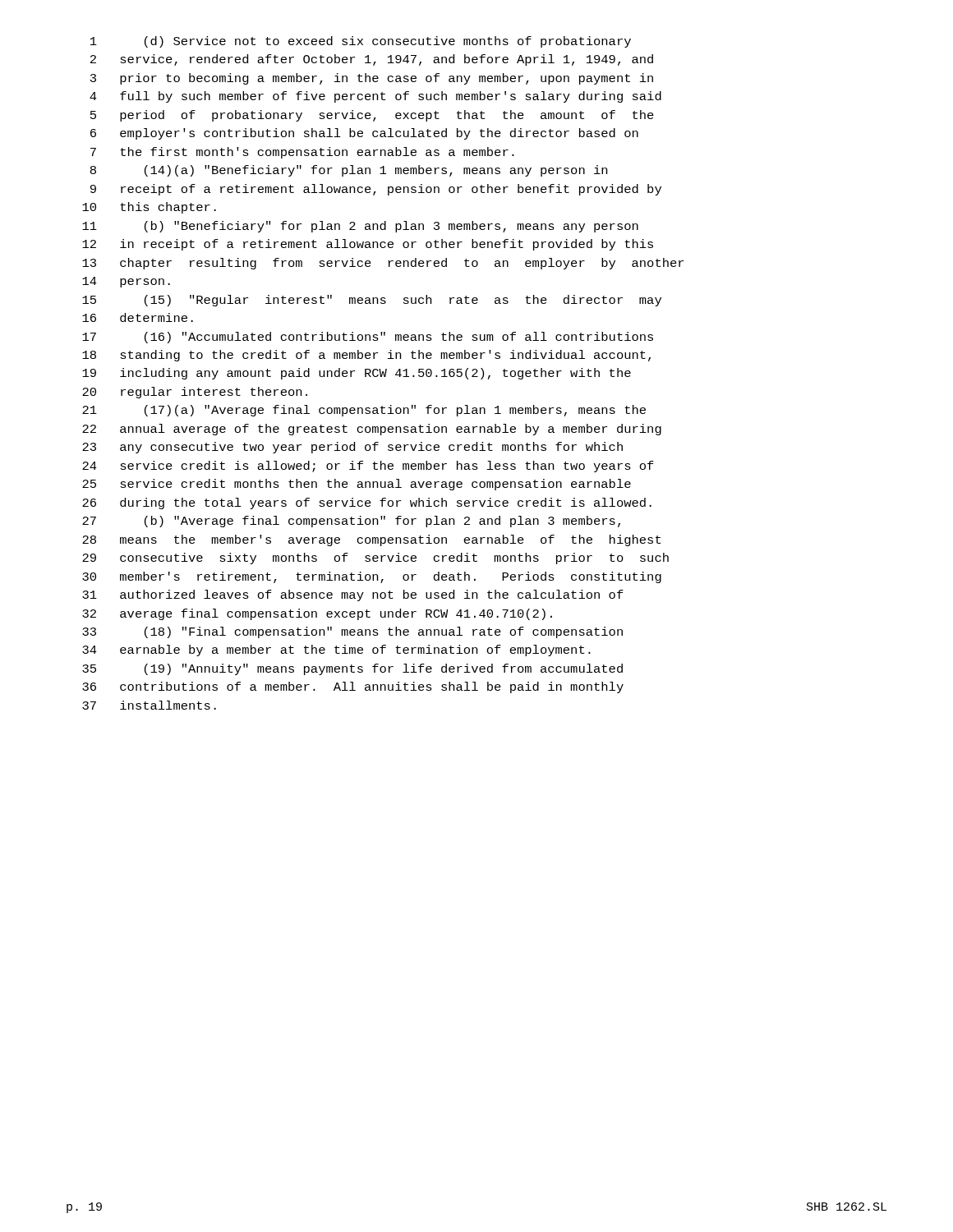Navigate to the text block starting "22 annual average of the greatest compensation"
The width and height of the screenshot is (953, 1232).
[476, 430]
